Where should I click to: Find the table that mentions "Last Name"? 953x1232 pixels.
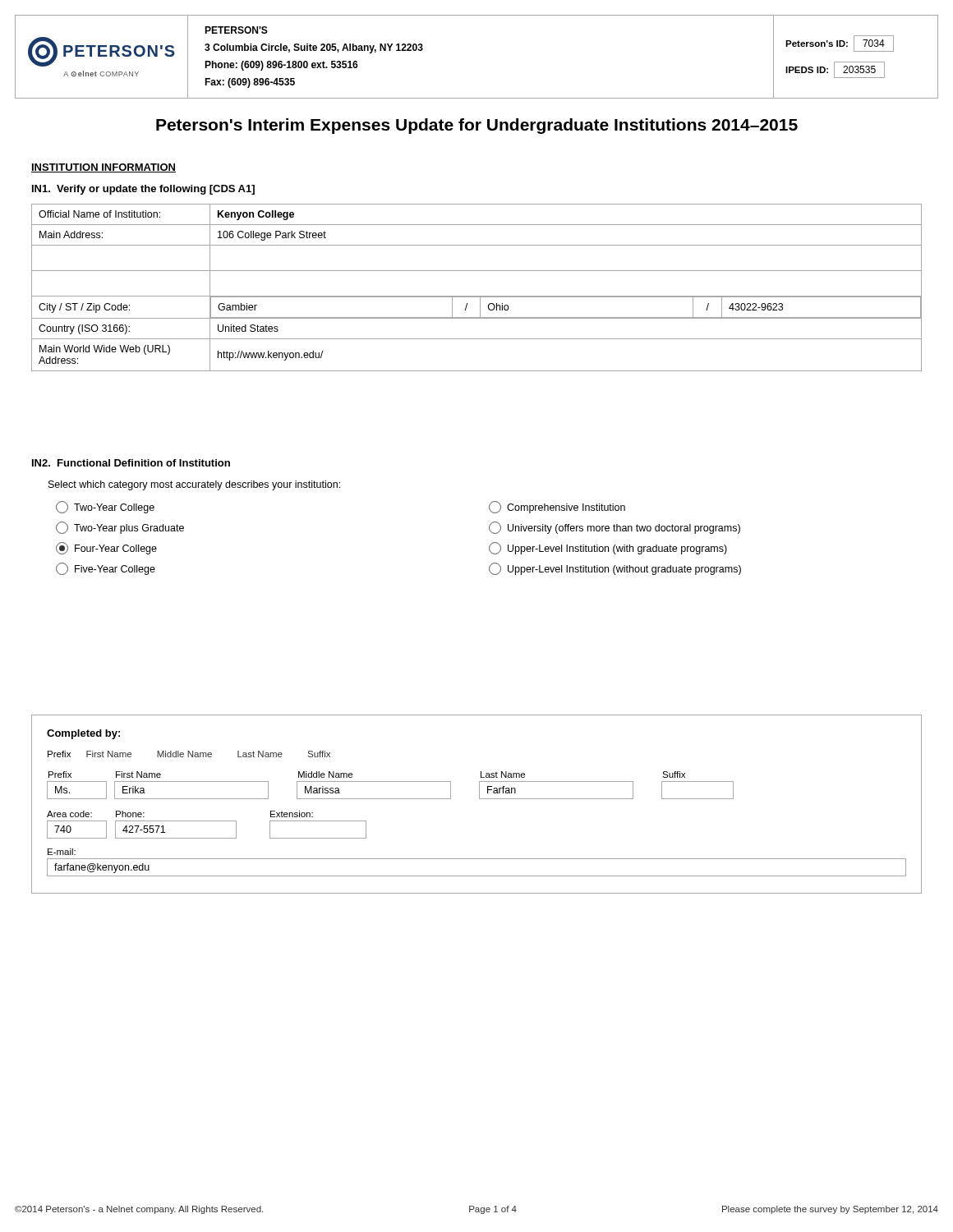pos(476,804)
